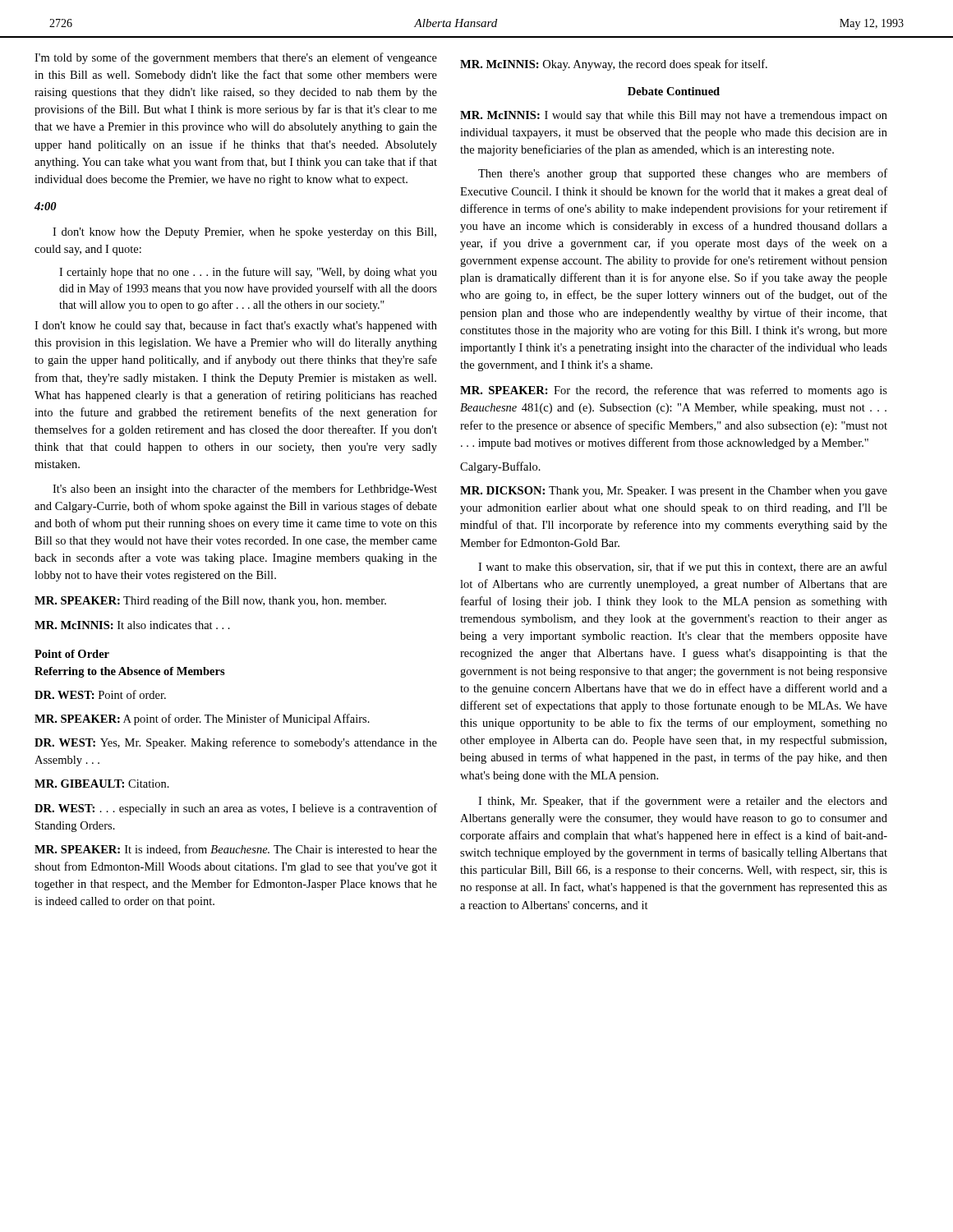Locate the text block containing "I want to make"
This screenshot has width=953, height=1232.
point(674,671)
